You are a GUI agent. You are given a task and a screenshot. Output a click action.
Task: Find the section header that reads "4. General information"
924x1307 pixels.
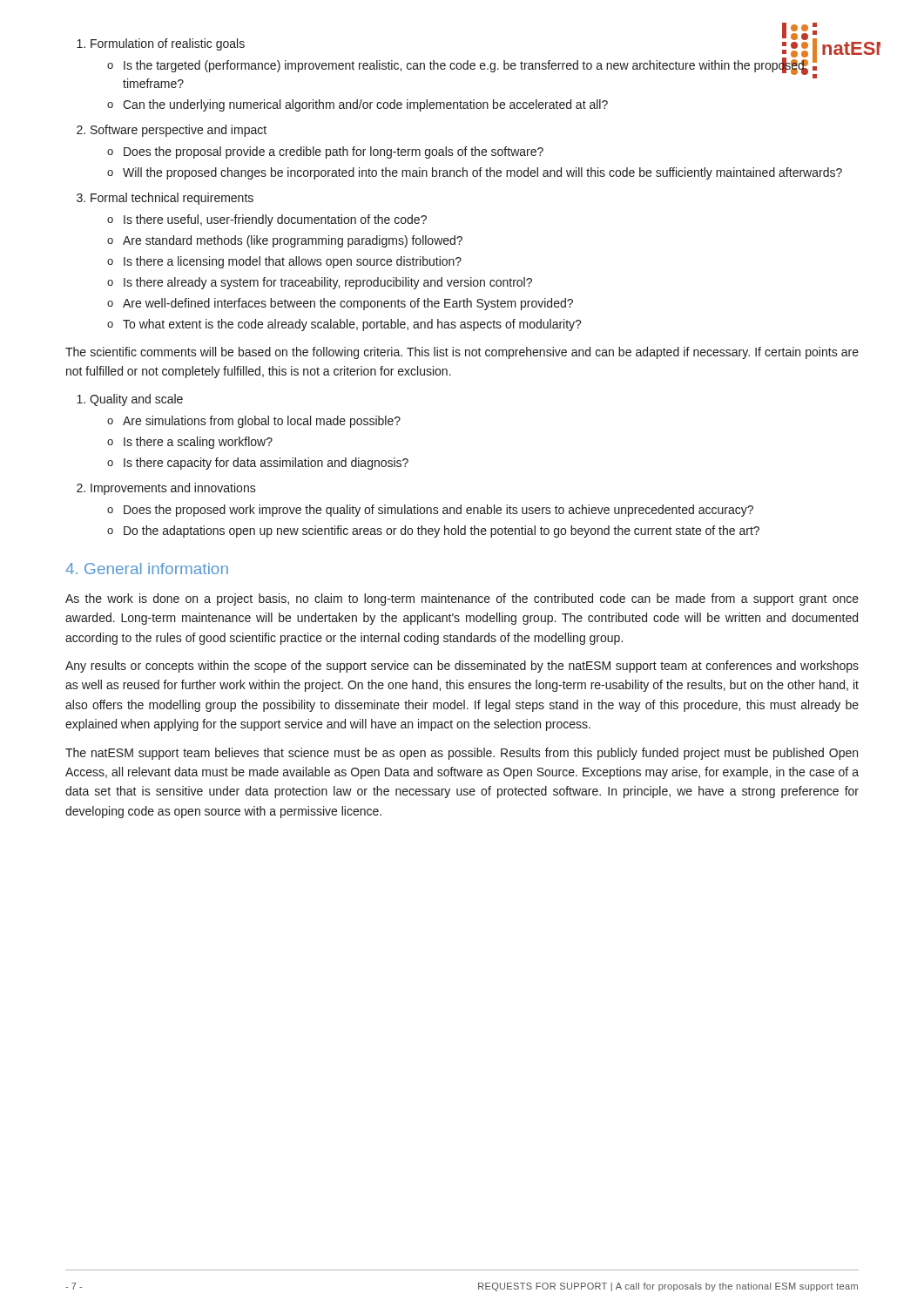point(147,569)
